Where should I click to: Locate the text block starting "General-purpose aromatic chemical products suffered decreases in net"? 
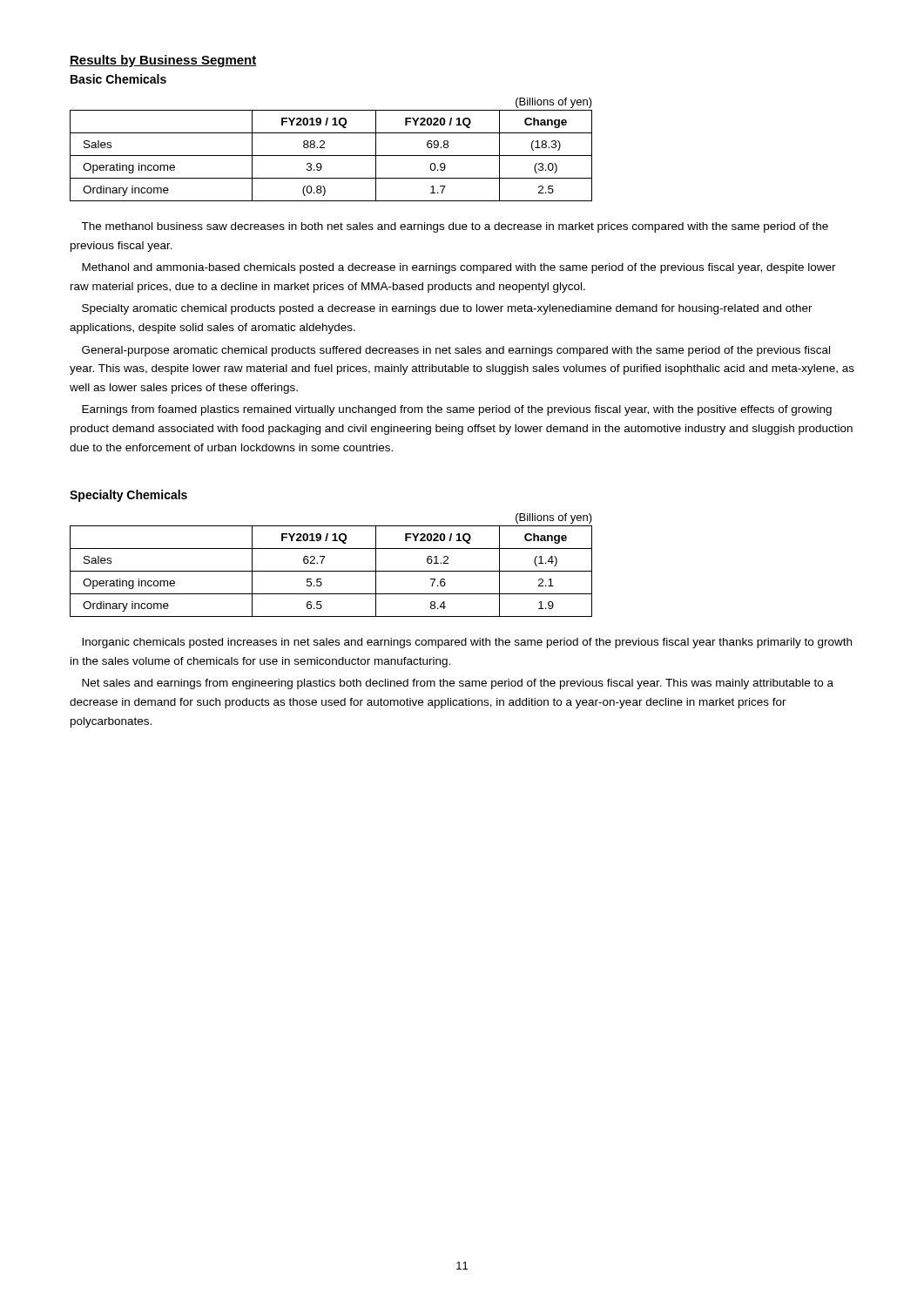462,368
